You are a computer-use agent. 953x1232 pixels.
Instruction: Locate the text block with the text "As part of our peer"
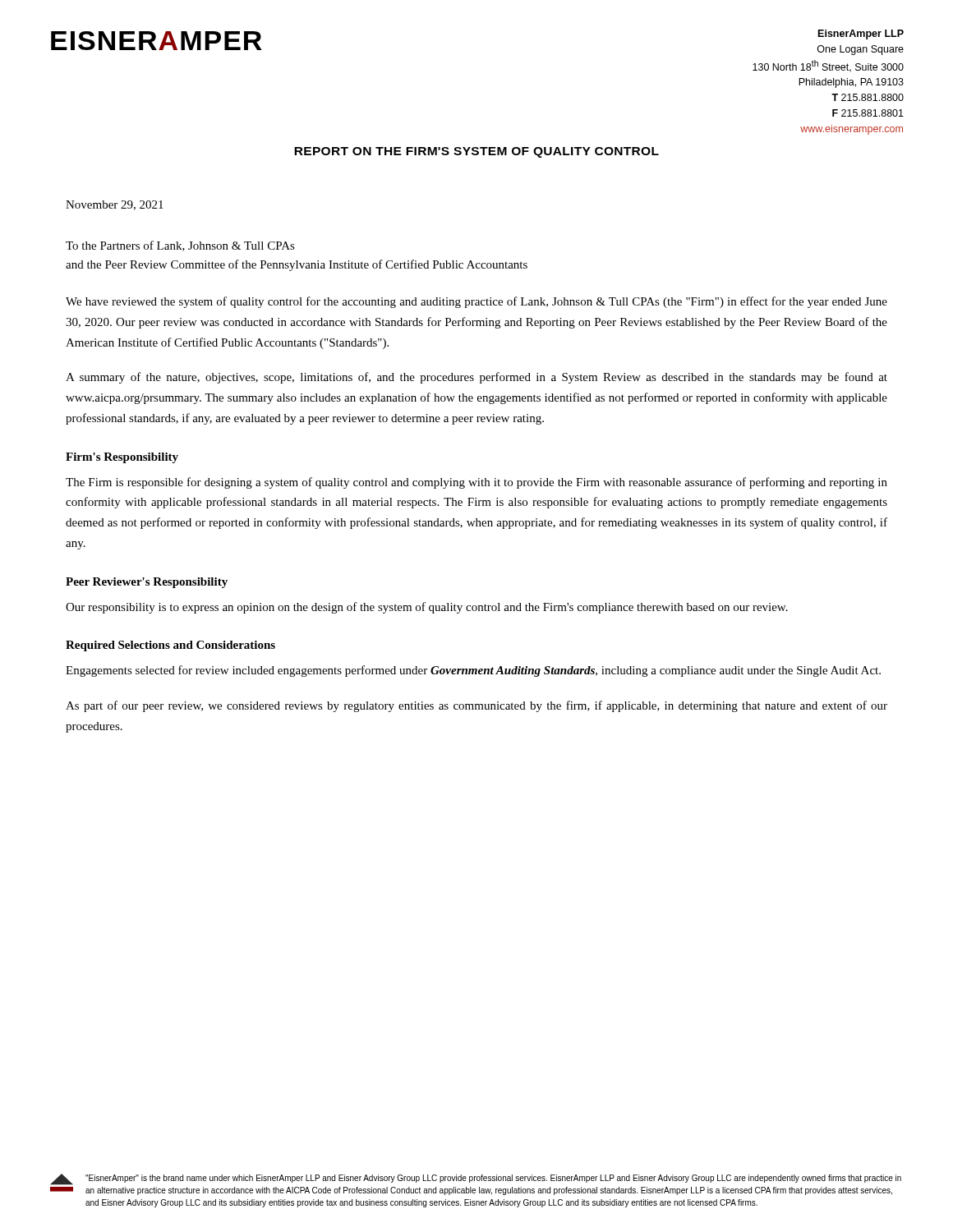pyautogui.click(x=476, y=716)
